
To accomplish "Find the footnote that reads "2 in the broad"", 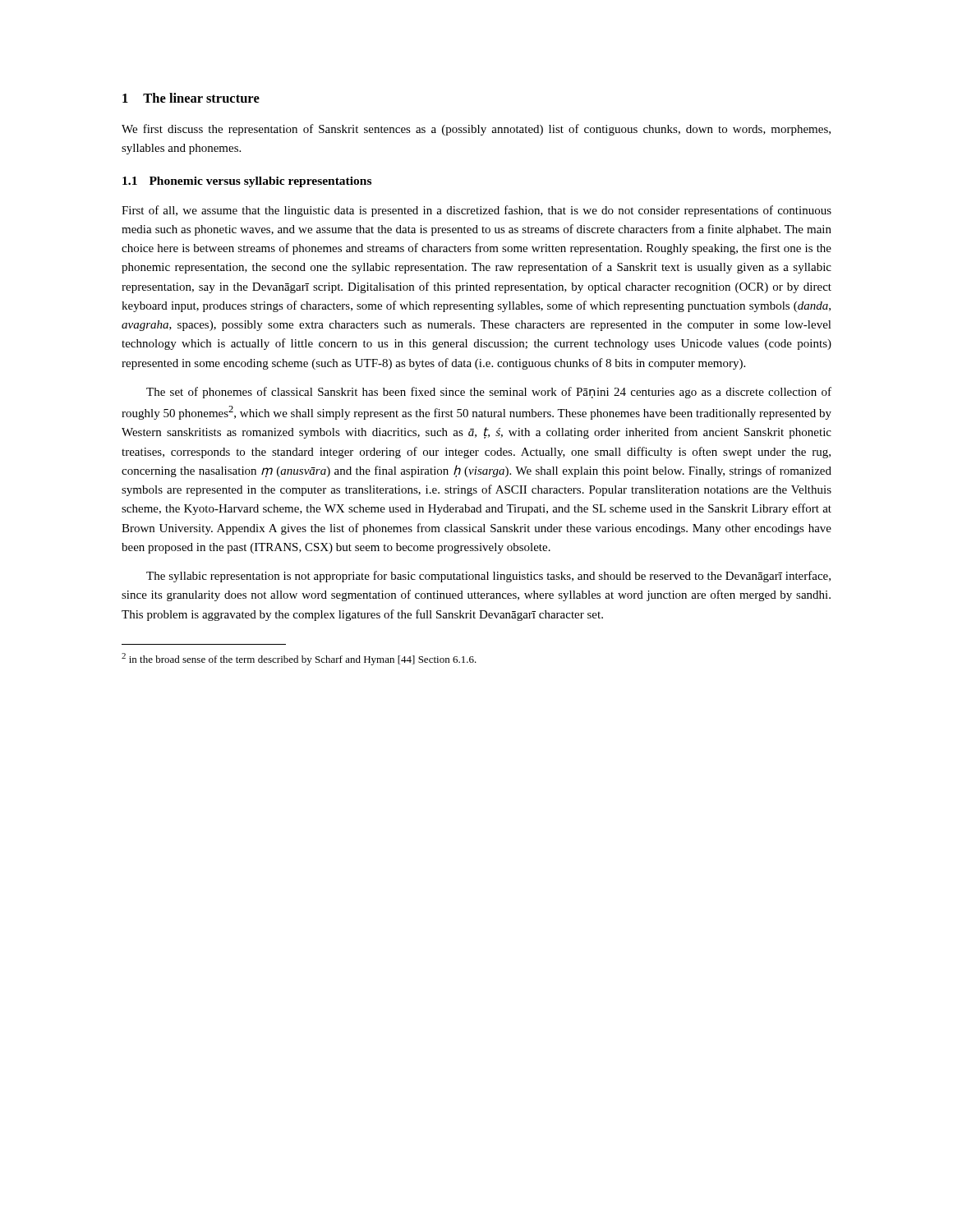I will 299,658.
